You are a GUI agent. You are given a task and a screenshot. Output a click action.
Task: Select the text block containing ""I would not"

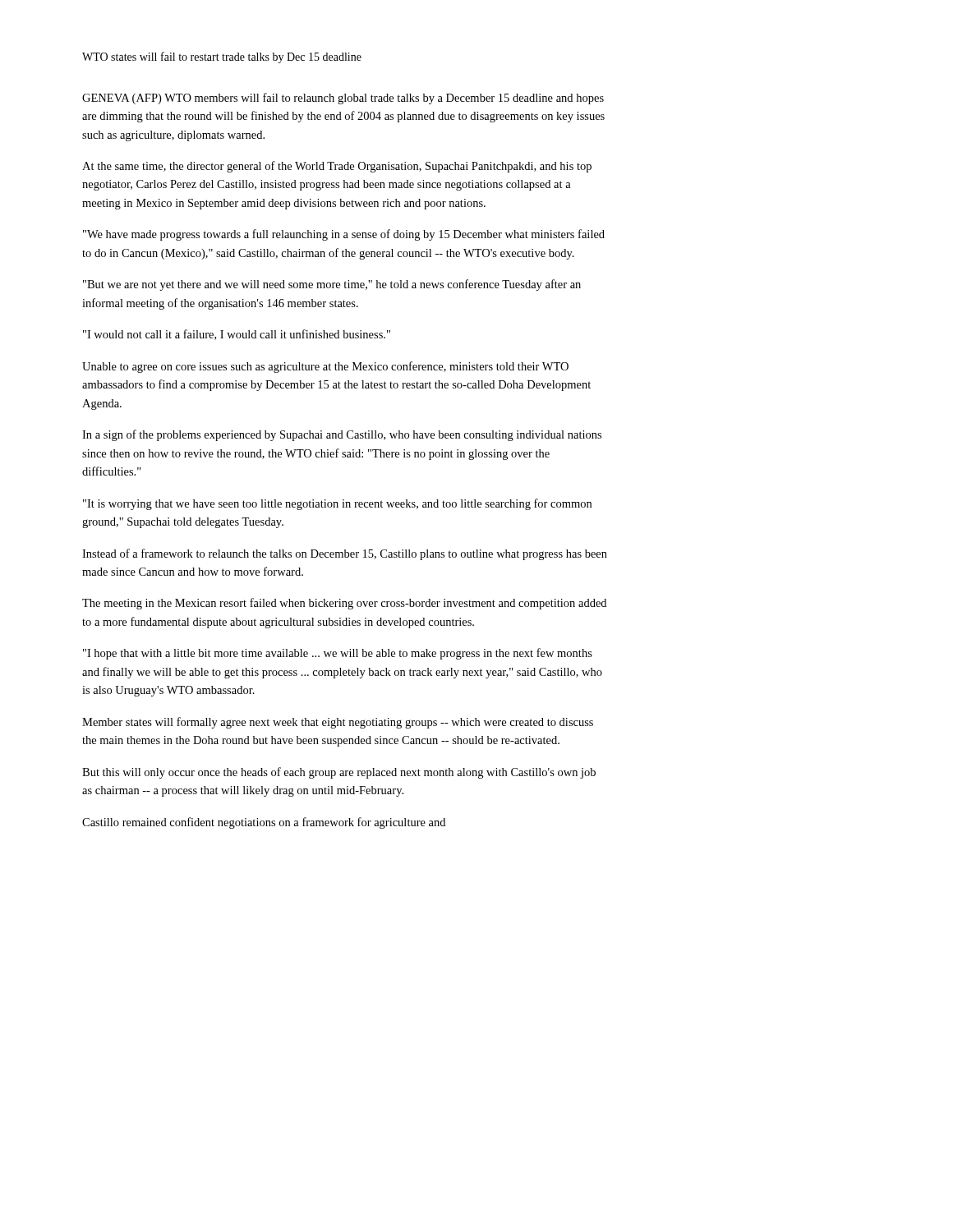[237, 335]
